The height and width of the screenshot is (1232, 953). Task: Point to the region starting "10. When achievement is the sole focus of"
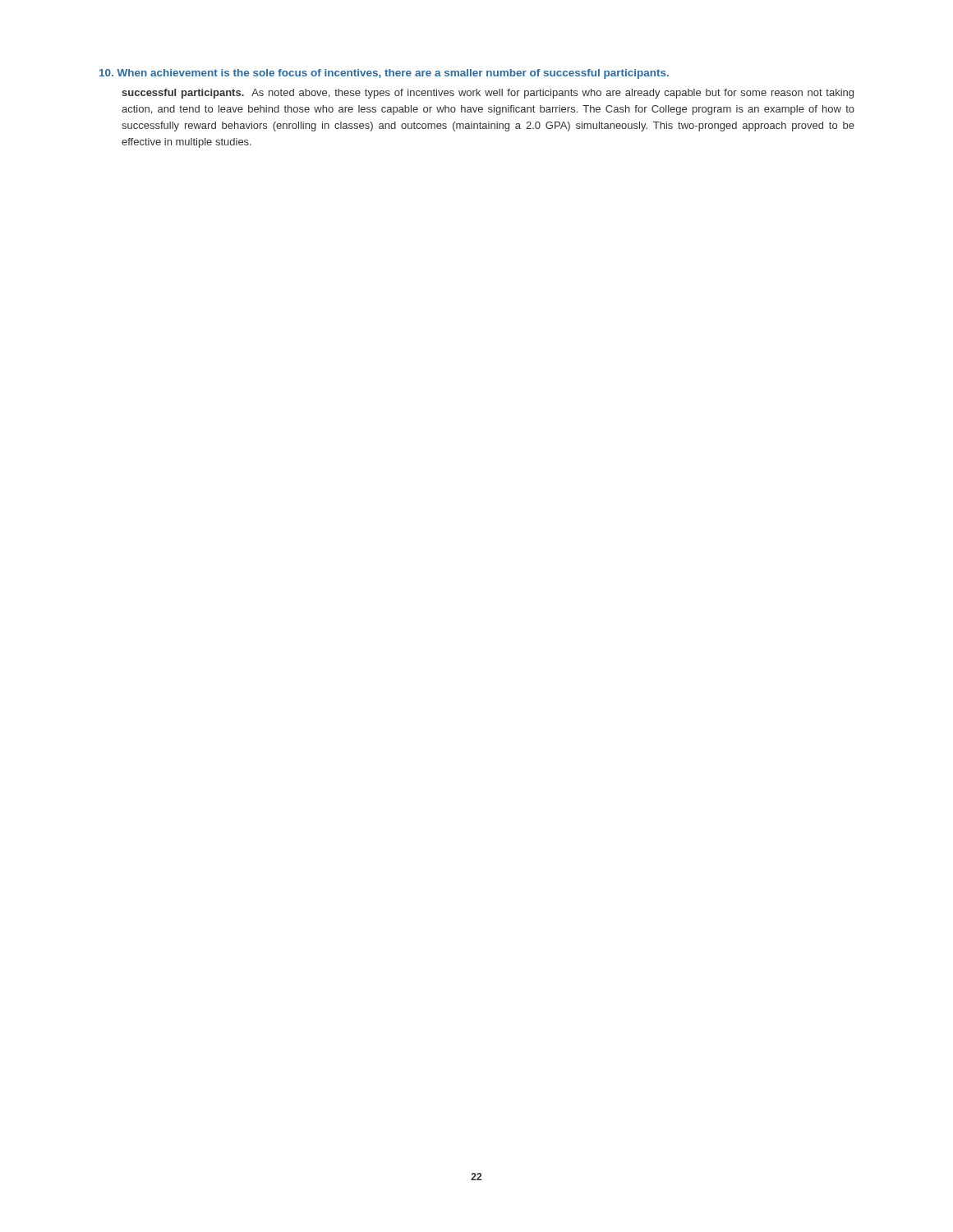pyautogui.click(x=384, y=73)
